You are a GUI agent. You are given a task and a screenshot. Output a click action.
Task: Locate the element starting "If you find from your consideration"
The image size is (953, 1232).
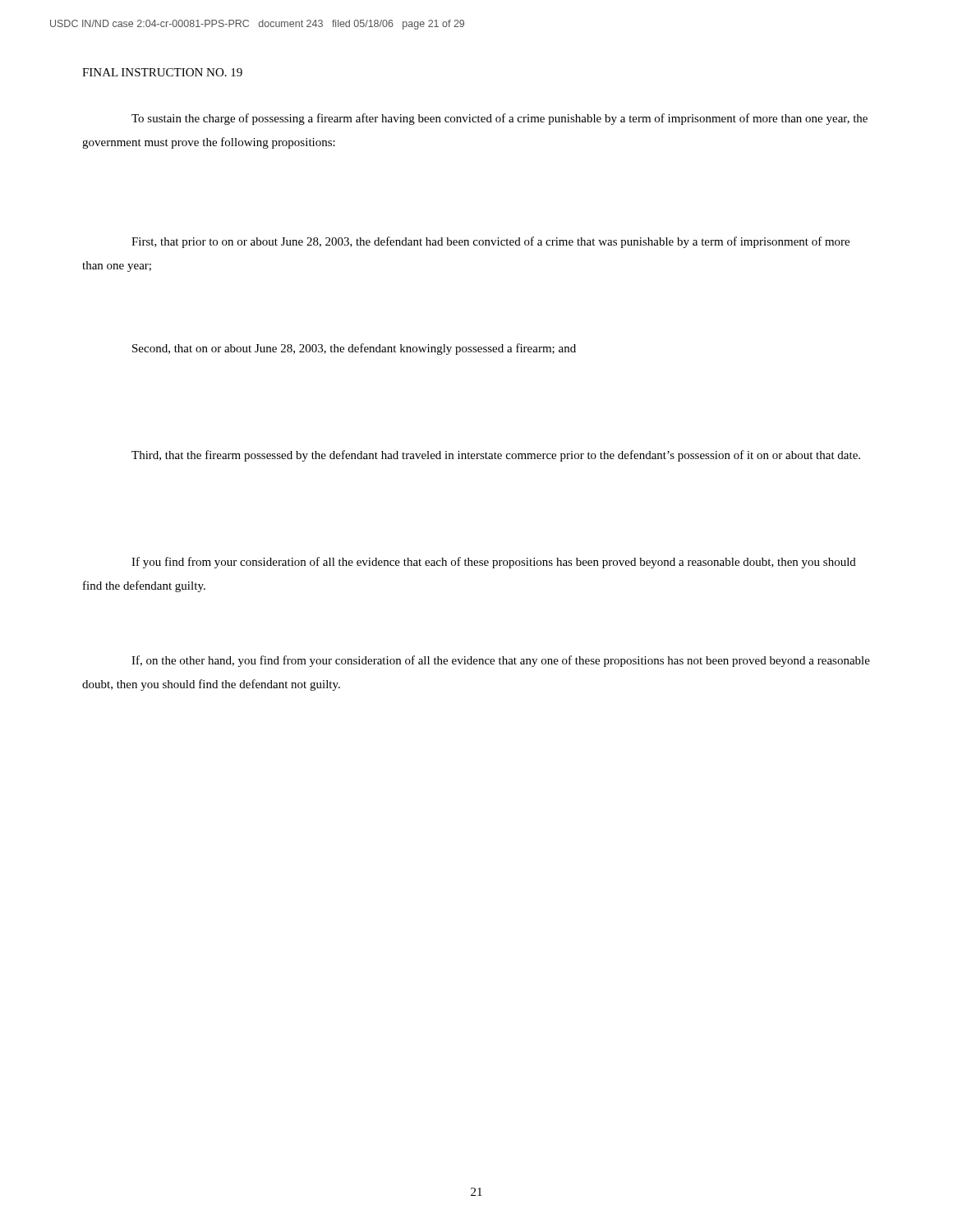tap(476, 574)
